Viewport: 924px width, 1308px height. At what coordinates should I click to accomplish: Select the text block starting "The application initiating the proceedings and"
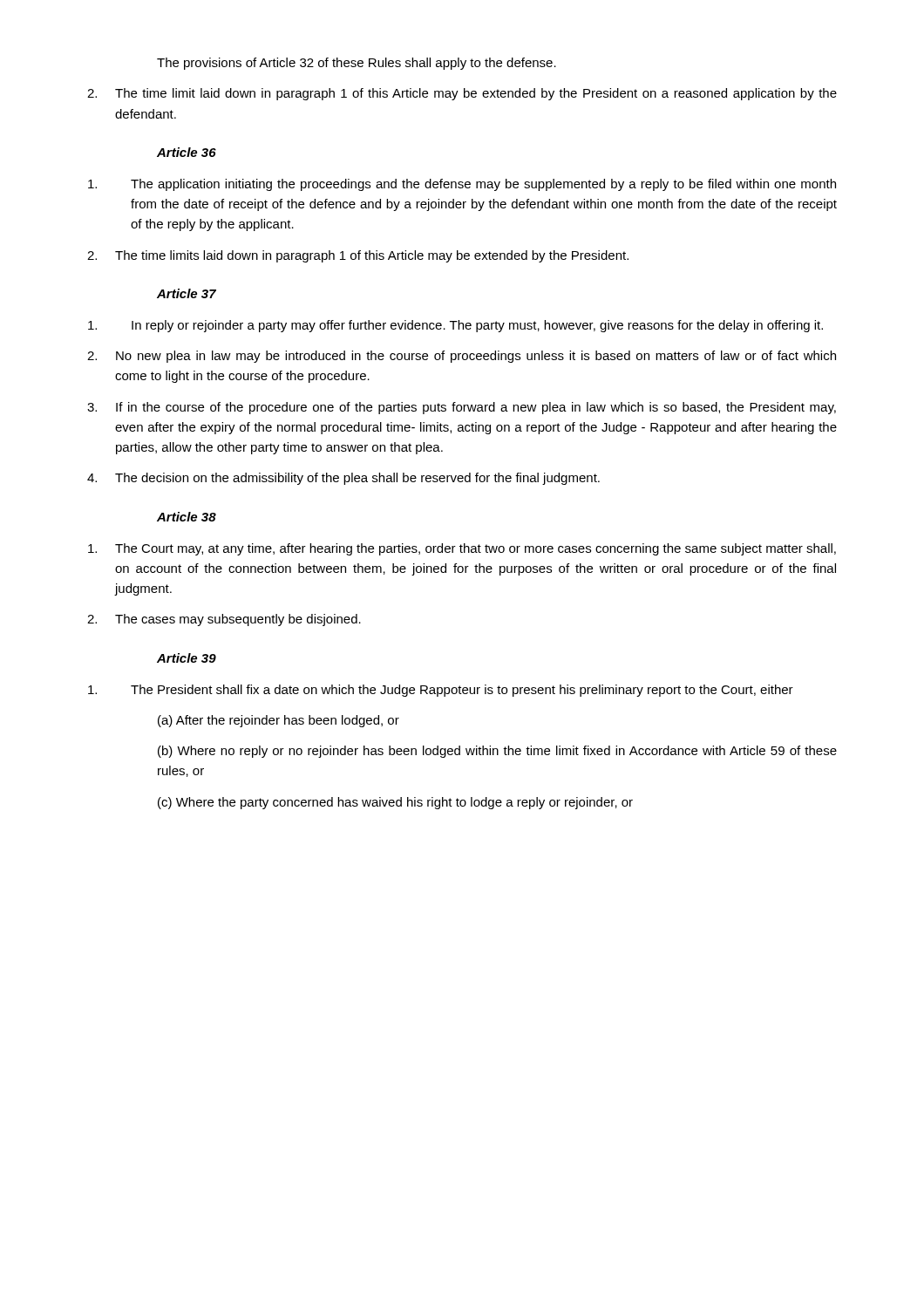coord(462,204)
